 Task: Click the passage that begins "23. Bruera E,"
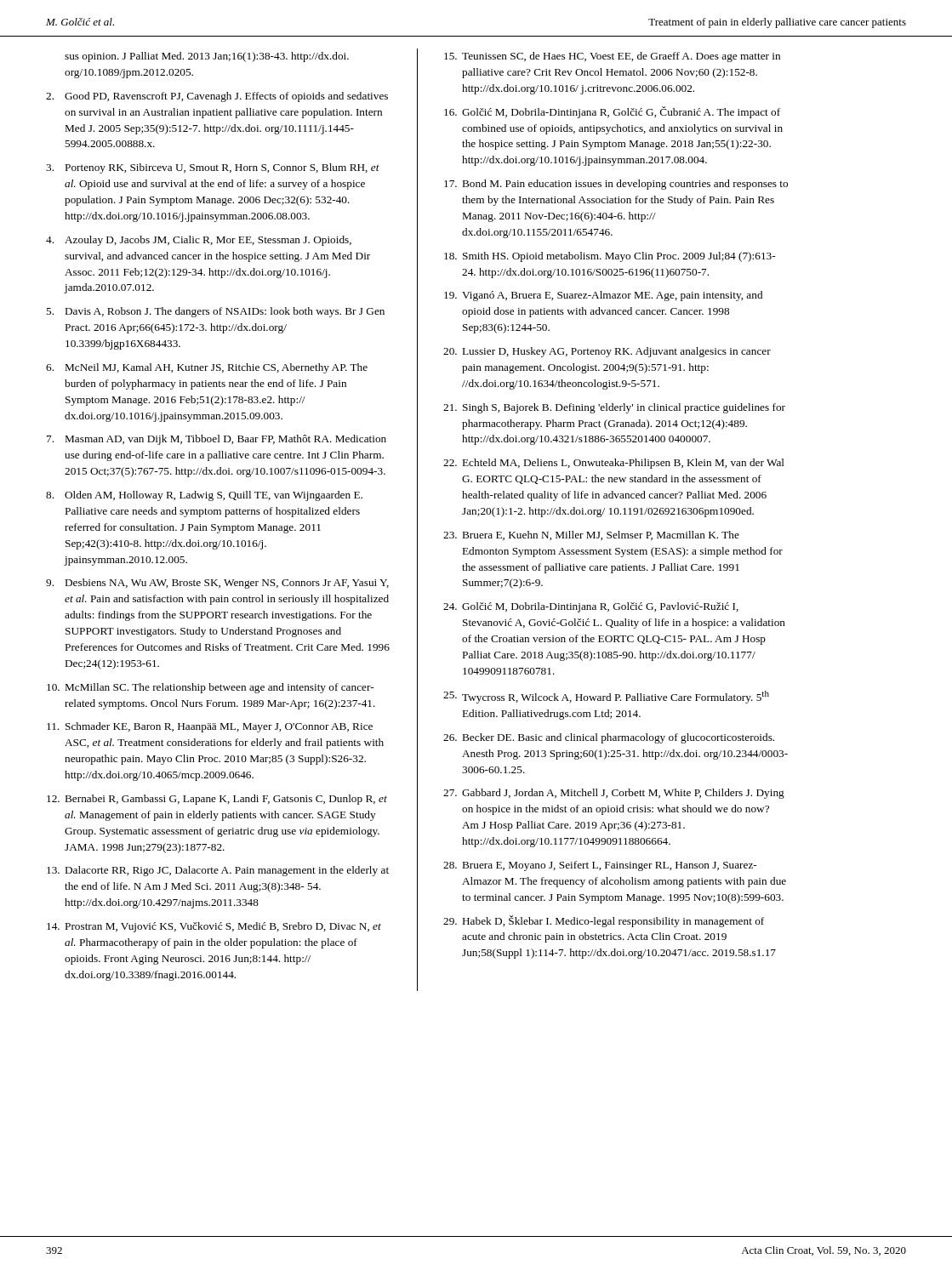click(616, 559)
